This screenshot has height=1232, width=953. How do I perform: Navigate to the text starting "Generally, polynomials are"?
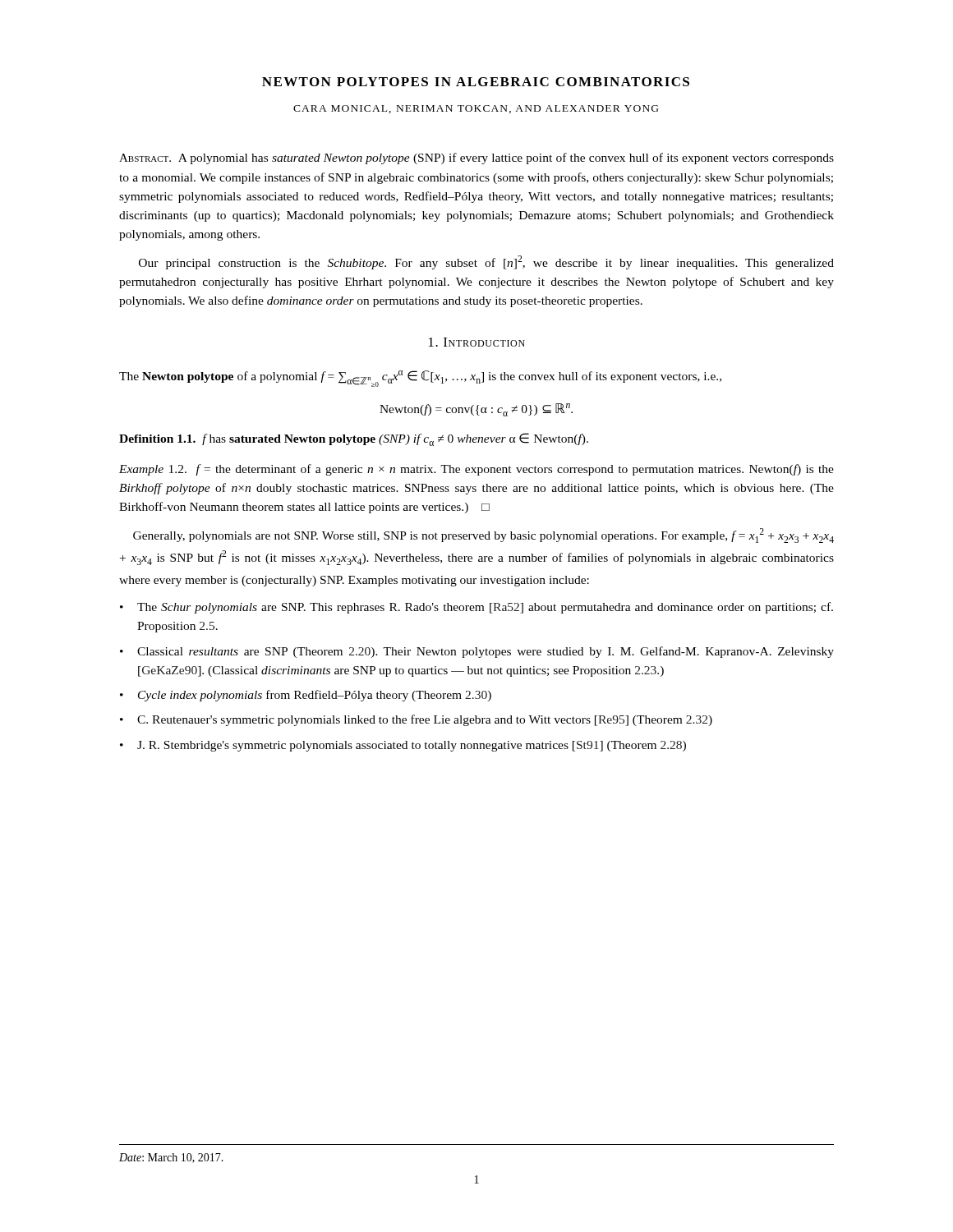pyautogui.click(x=476, y=557)
